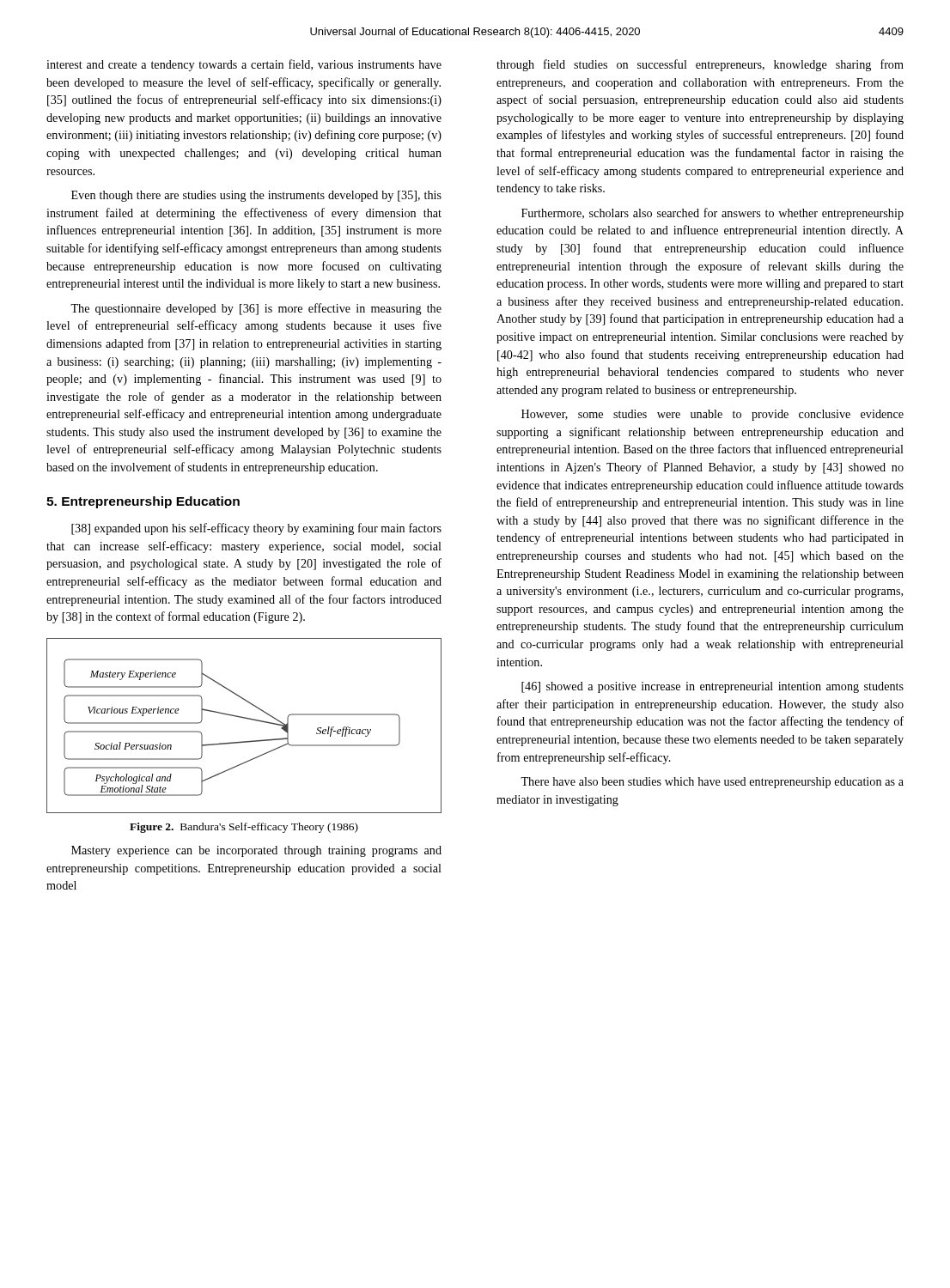
Task: Select the text block containing "However, some studies were"
Action: tap(700, 538)
